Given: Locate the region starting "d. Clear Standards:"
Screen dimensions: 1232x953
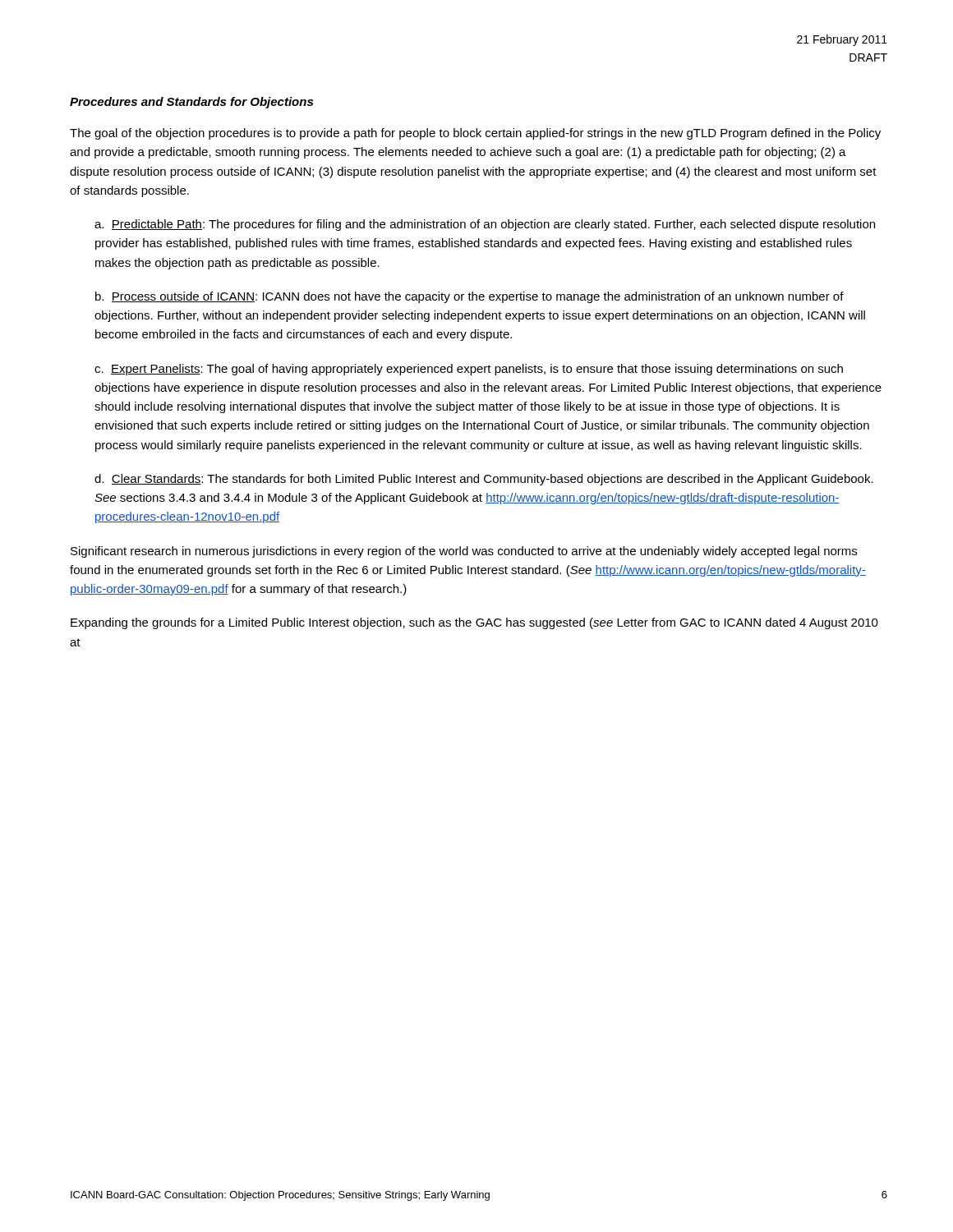Looking at the screenshot, I should click(484, 497).
